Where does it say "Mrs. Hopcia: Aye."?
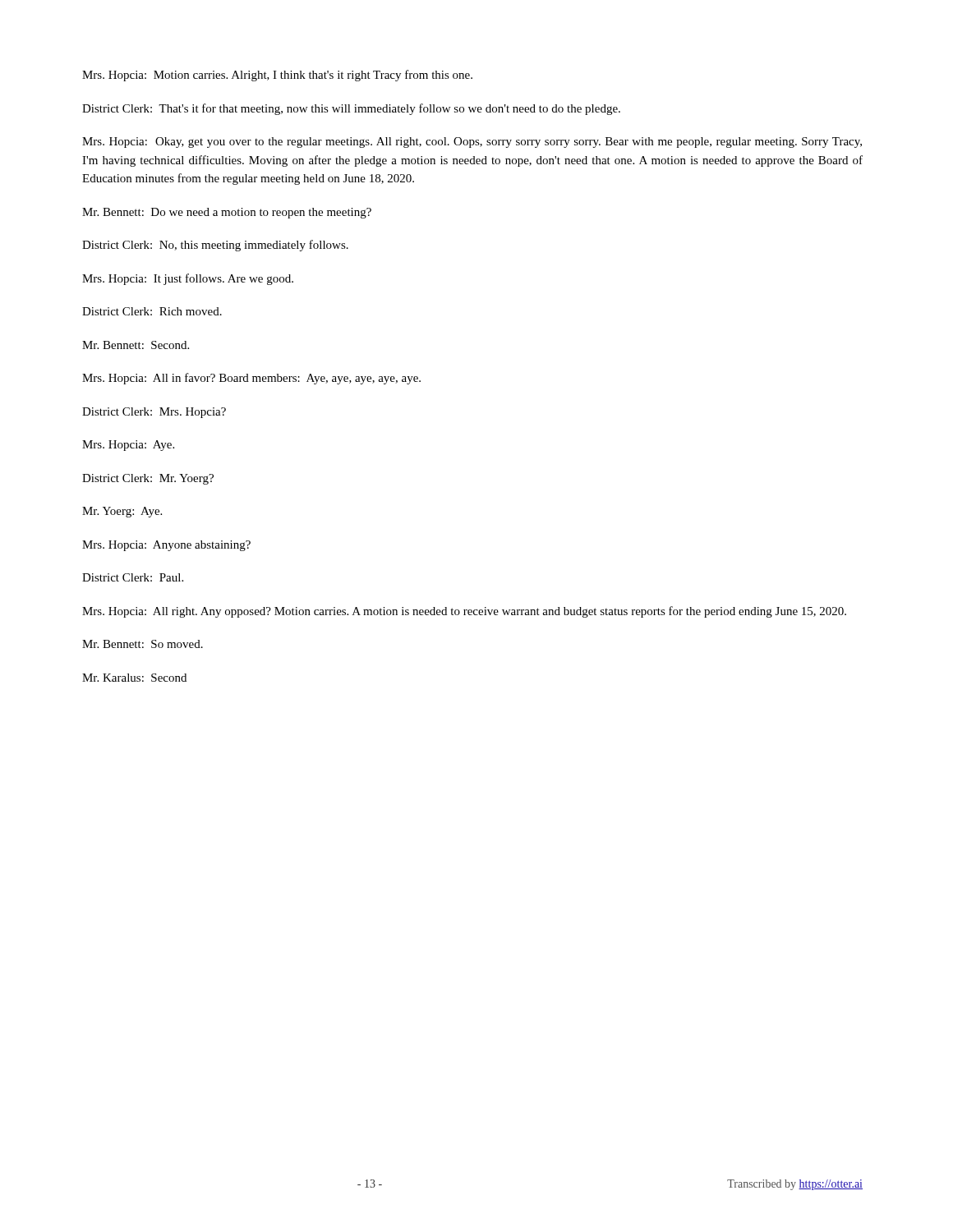This screenshot has height=1232, width=953. (129, 444)
